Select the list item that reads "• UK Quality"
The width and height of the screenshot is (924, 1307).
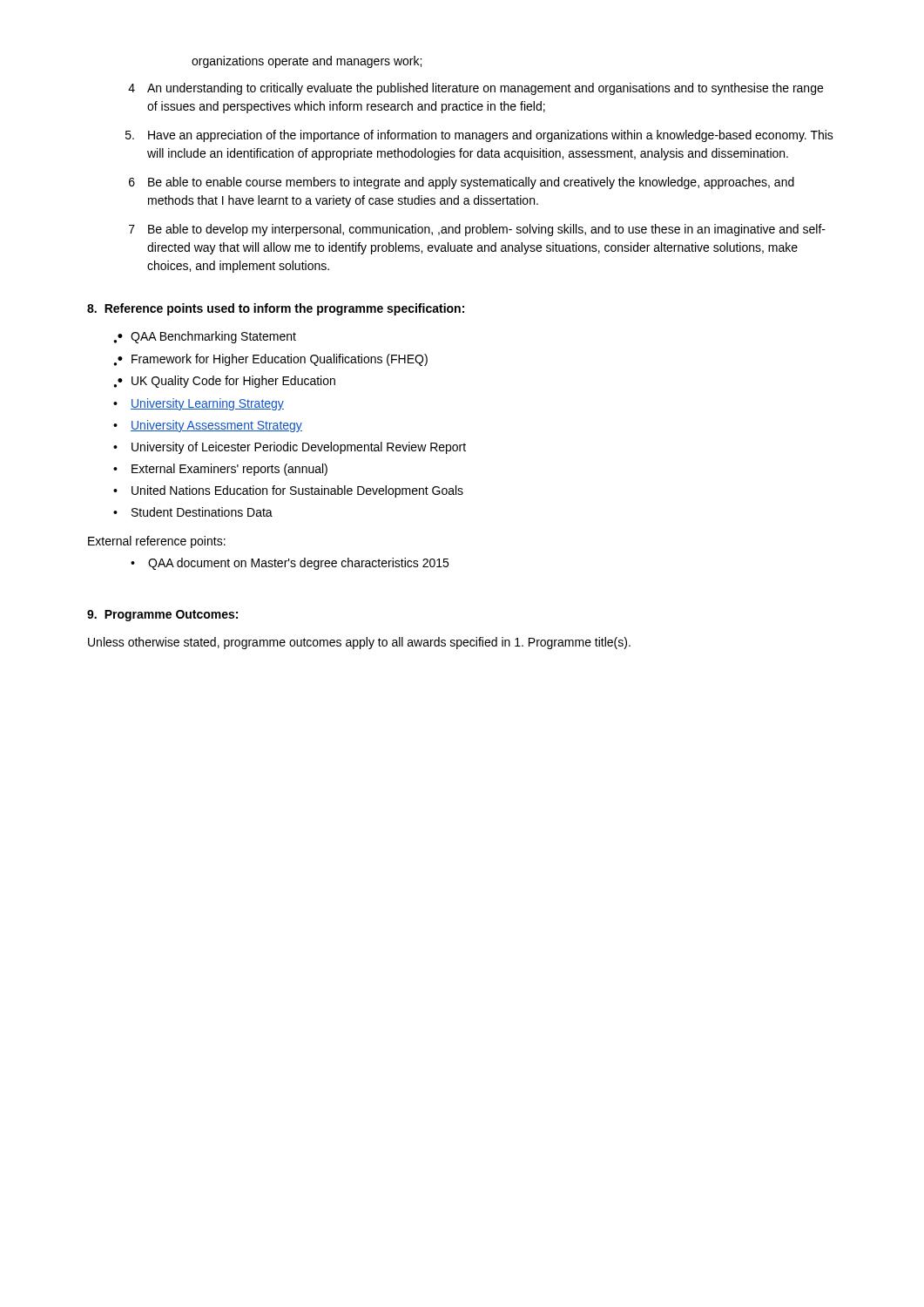click(x=225, y=382)
